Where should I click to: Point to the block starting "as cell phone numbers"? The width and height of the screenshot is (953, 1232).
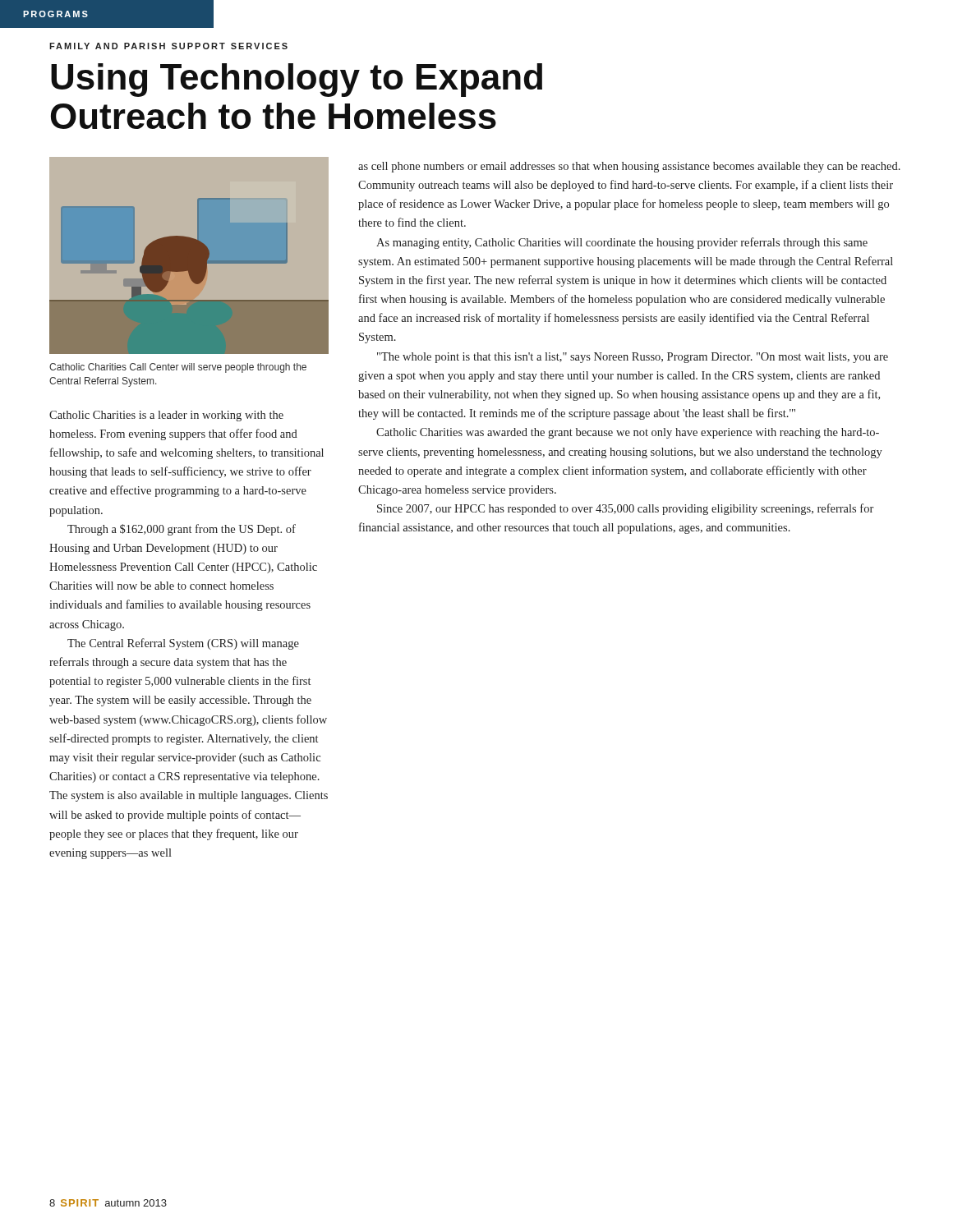[631, 347]
